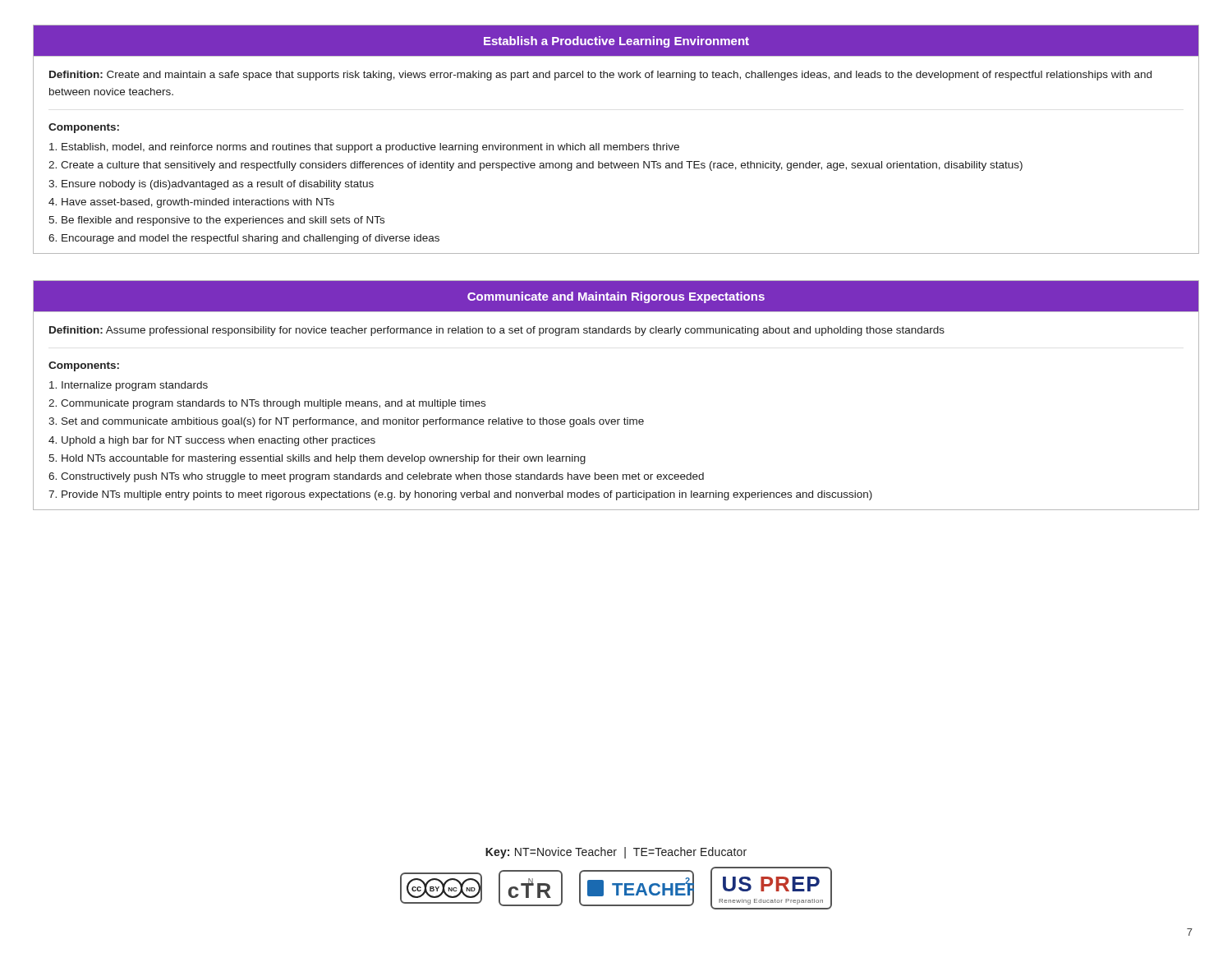Viewport: 1232px width, 953px height.
Task: Select the text block with the text "Definition: Create and maintain a safe space"
Action: coord(600,83)
